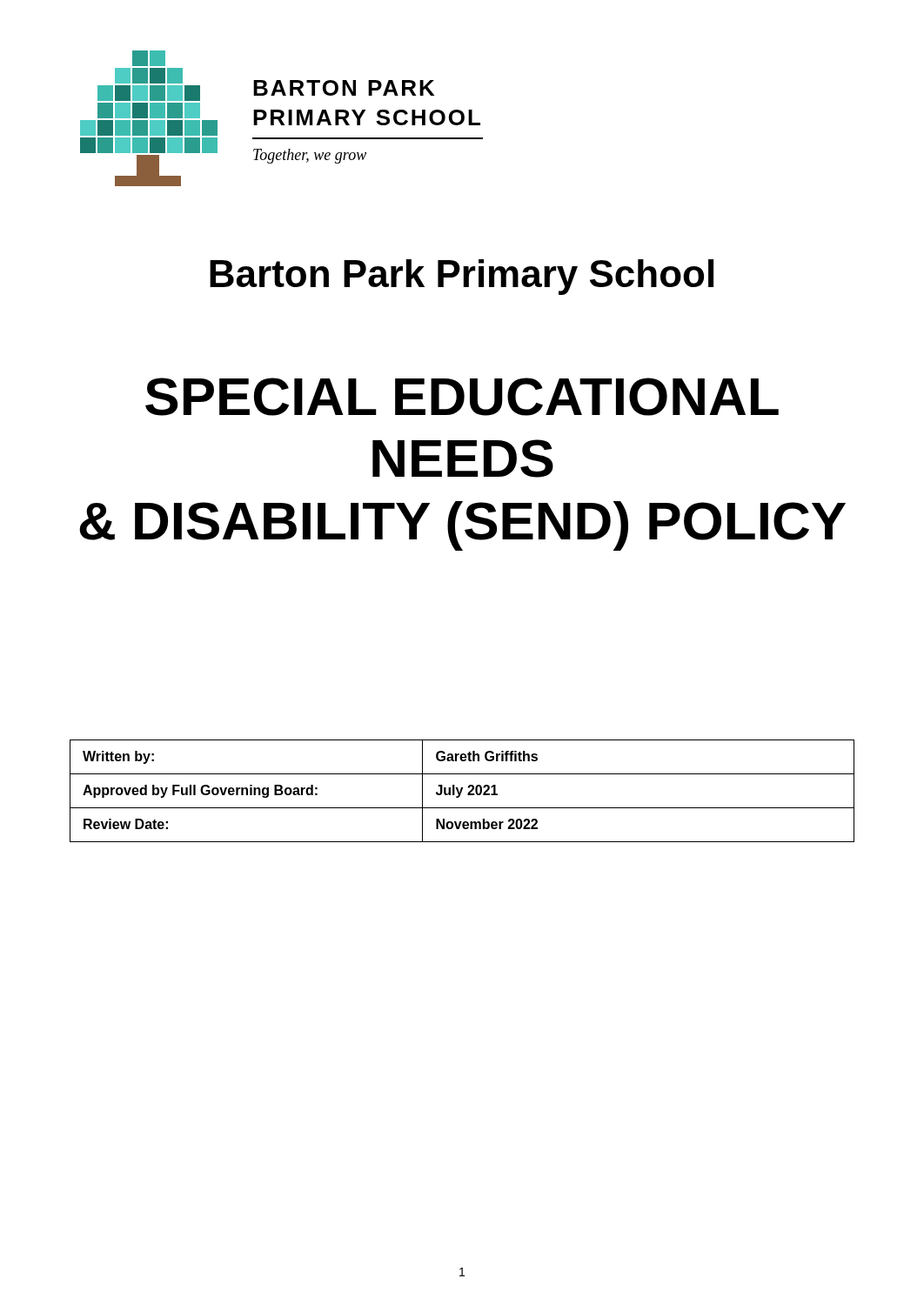Find the title containing "SPECIAL EDUCATIONAL NEEDS& DISABILITY (SEND) POLICY"
Image resolution: width=924 pixels, height=1305 pixels.
(462, 458)
